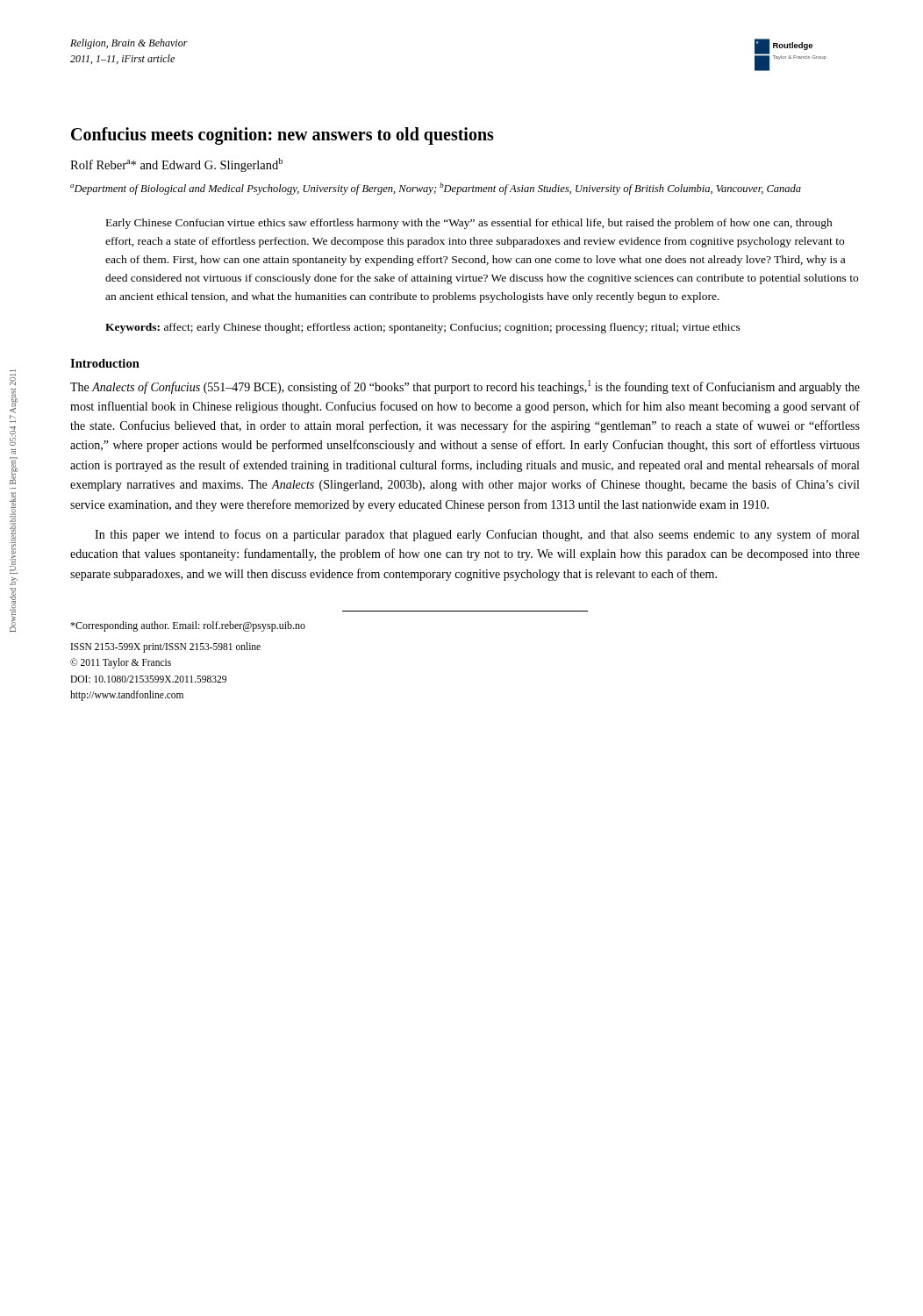This screenshot has width=923, height=1316.
Task: Find the region starting "The Analects of Confucius (551–479 BCE),"
Action: 465,480
